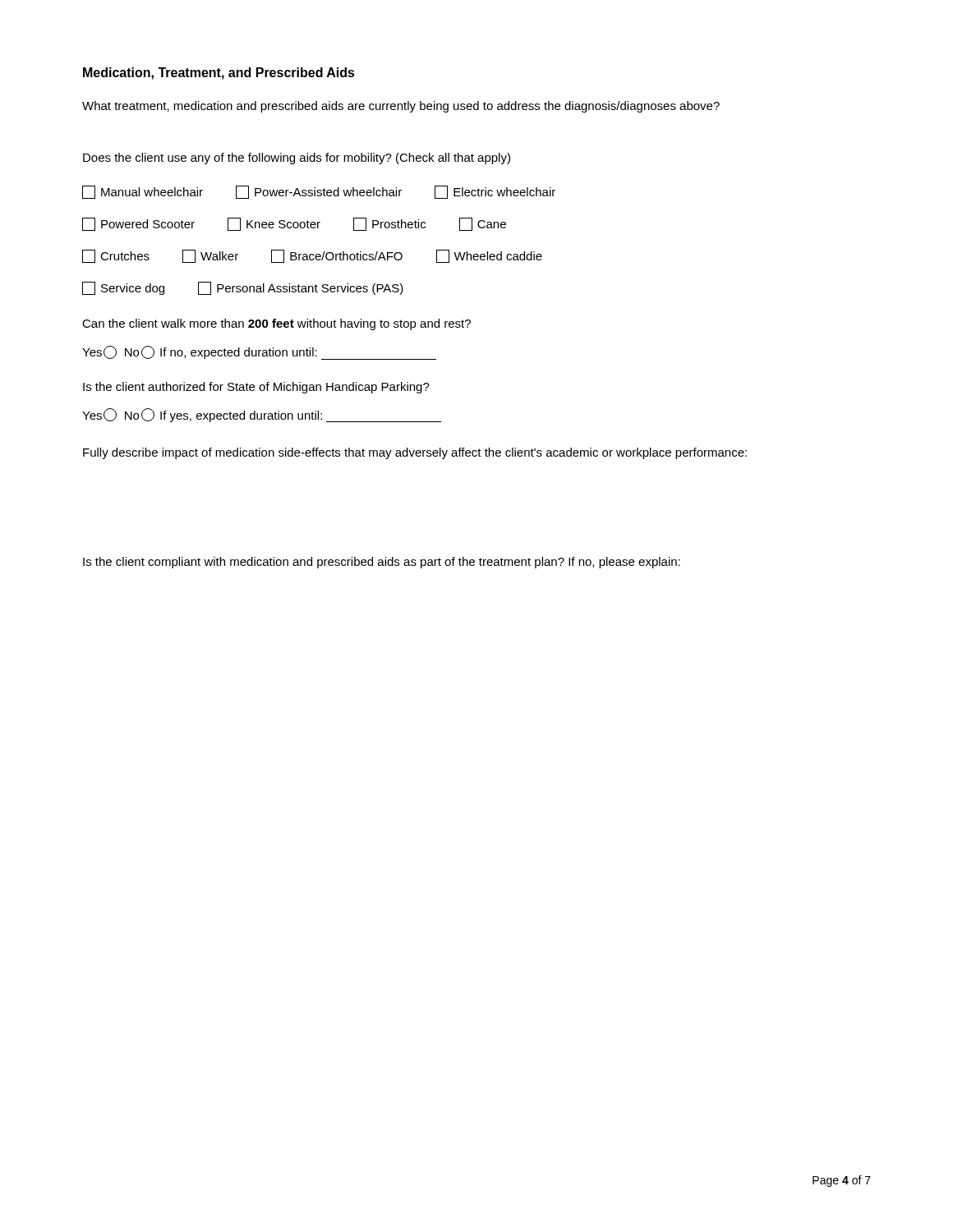Point to the element starting "Service dog Personal Assistant Services"
Screen dimensions: 1232x953
coord(243,288)
